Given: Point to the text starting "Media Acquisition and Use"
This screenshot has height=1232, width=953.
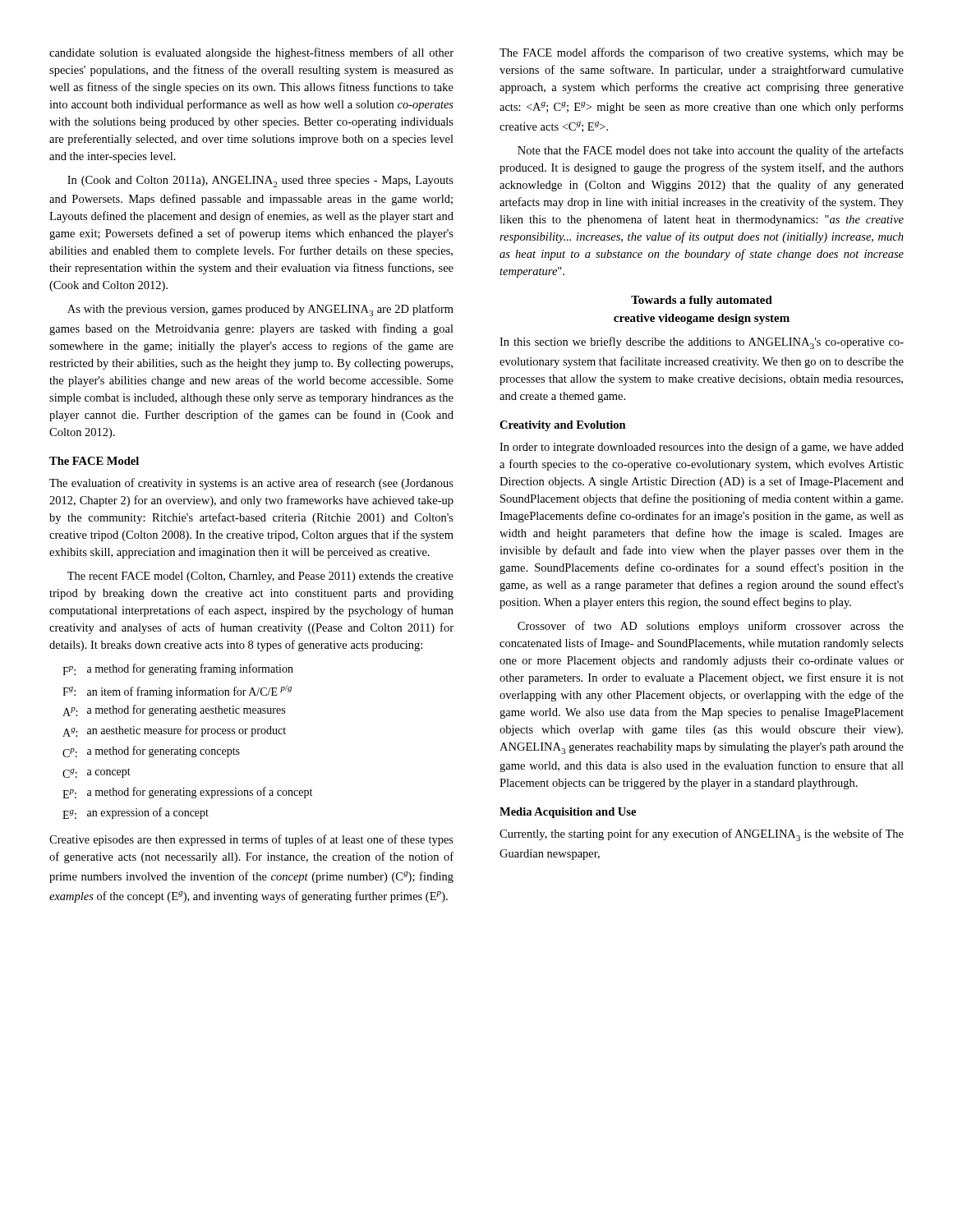Looking at the screenshot, I should coord(568,813).
